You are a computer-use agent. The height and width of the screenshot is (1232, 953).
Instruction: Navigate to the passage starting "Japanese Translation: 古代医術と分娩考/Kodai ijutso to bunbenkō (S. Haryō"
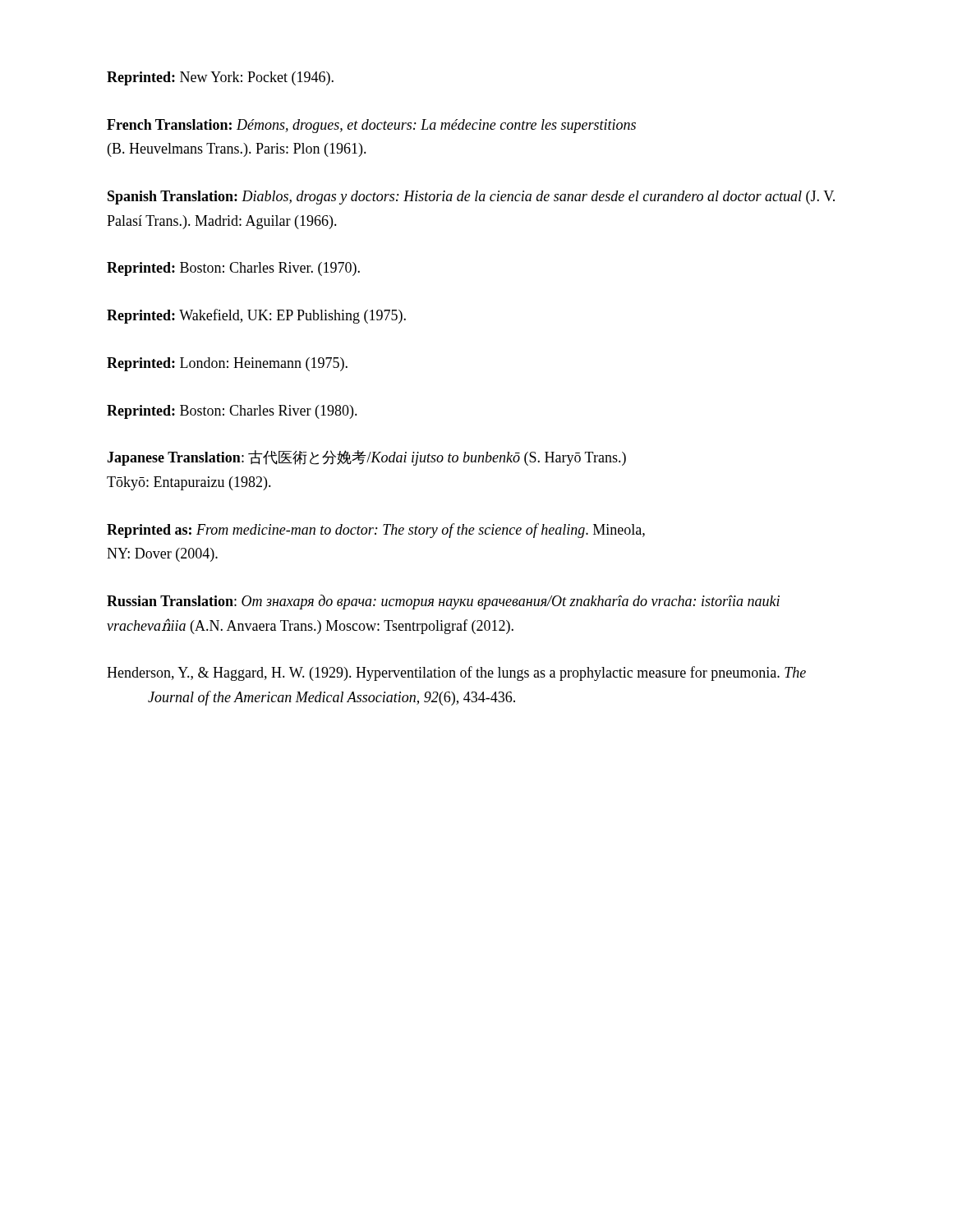tap(367, 470)
